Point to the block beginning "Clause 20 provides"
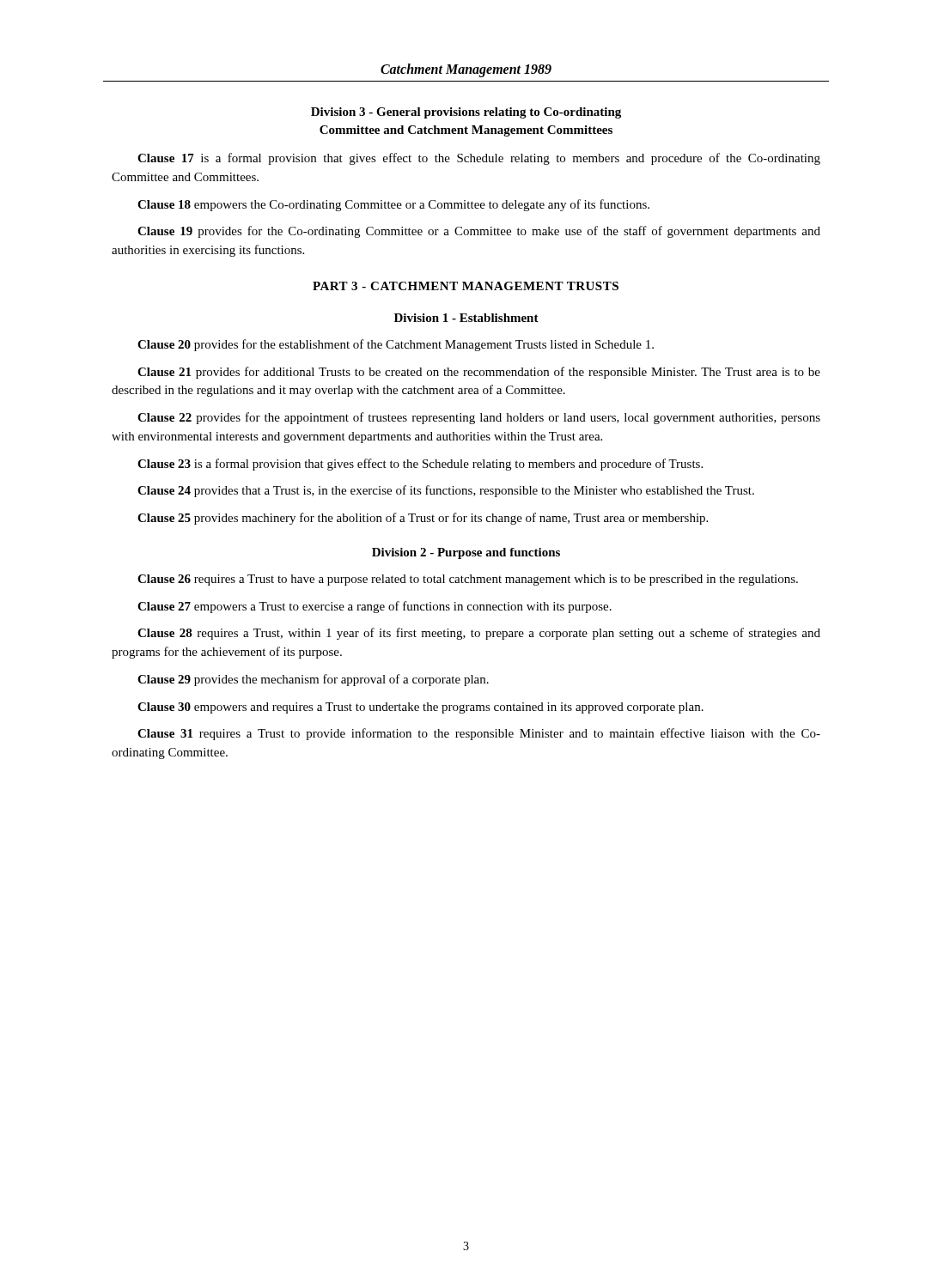932x1288 pixels. click(x=396, y=344)
